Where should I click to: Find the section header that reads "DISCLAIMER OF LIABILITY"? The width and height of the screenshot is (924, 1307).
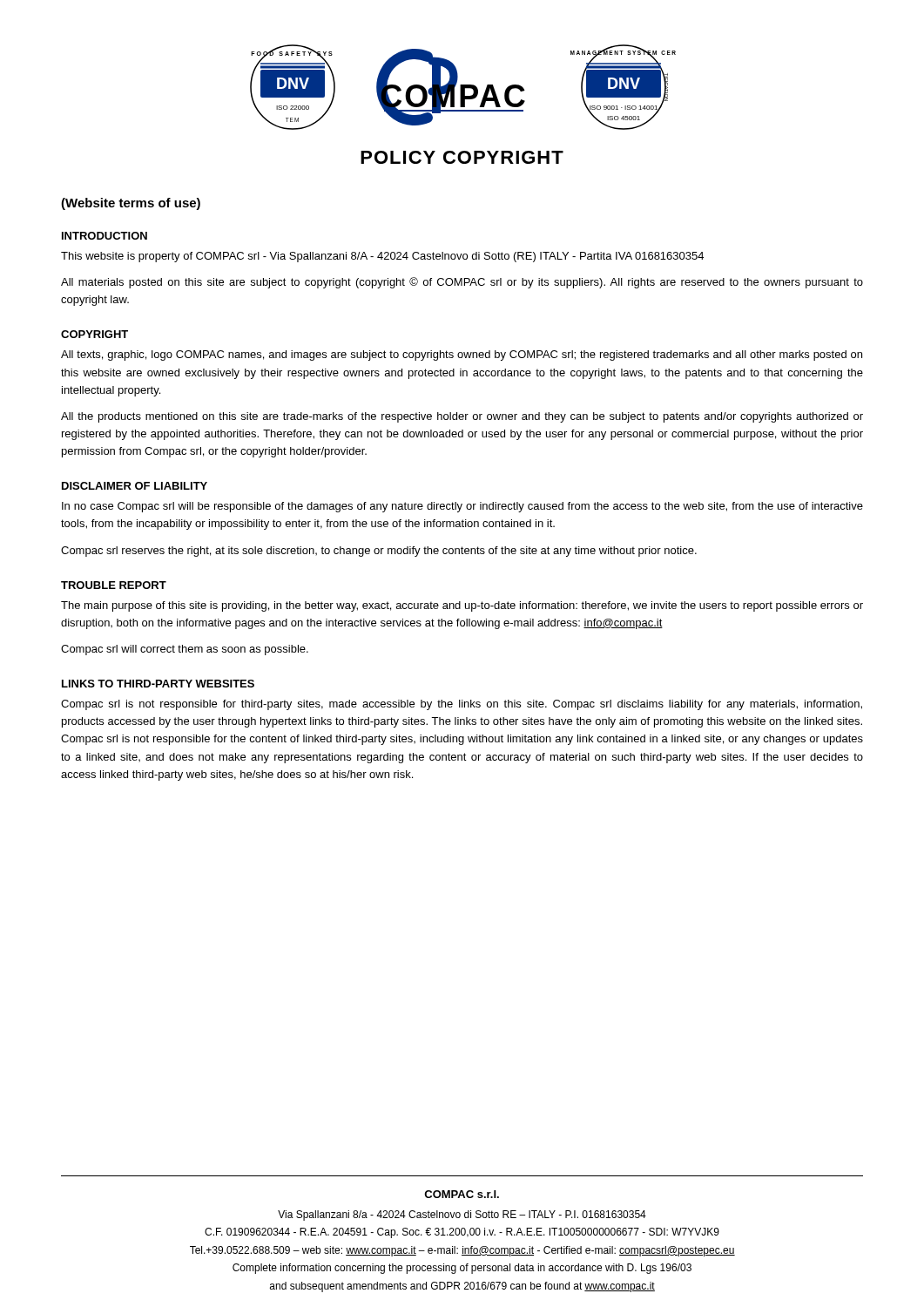coord(134,486)
